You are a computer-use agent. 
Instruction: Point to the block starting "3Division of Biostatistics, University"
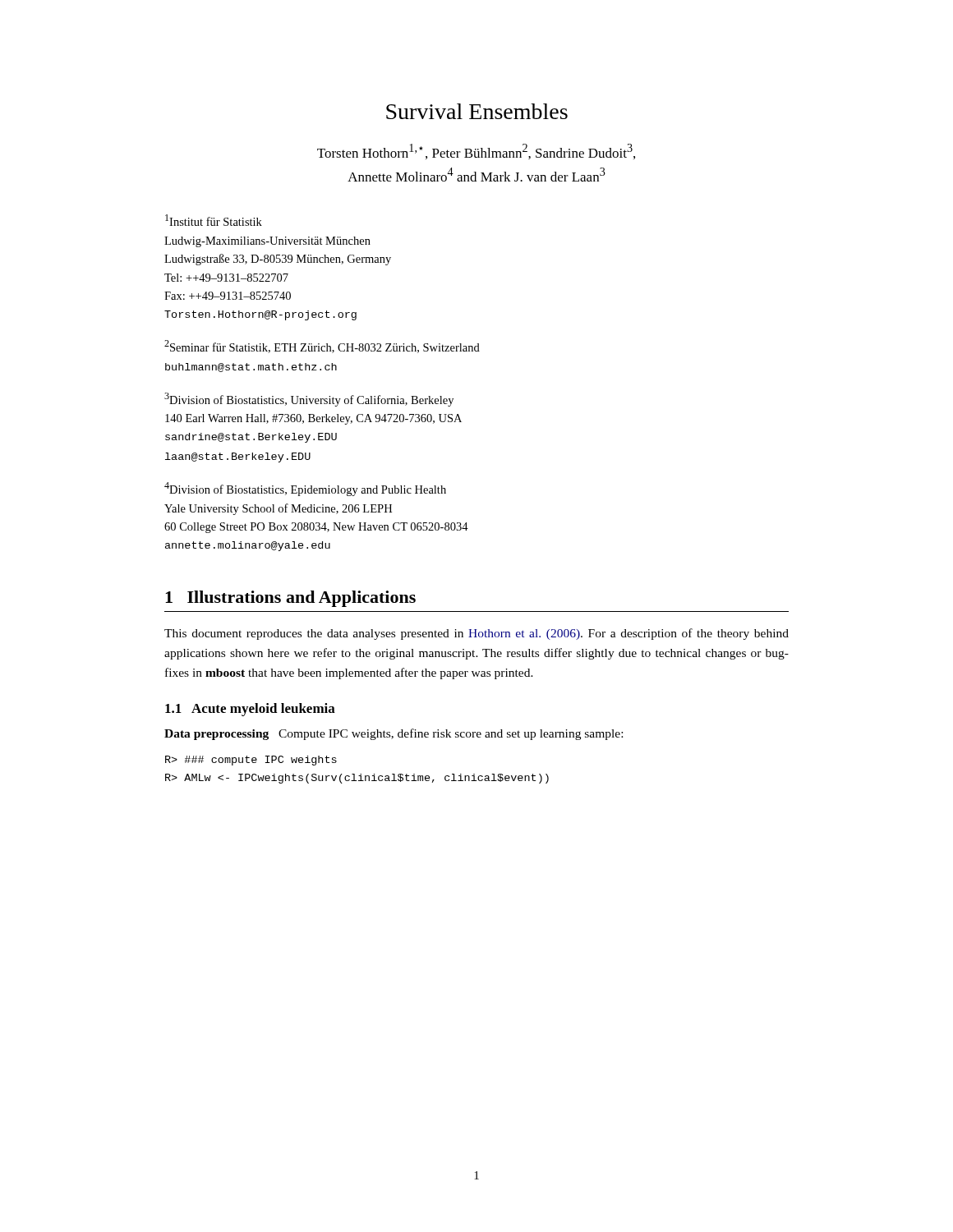313,427
